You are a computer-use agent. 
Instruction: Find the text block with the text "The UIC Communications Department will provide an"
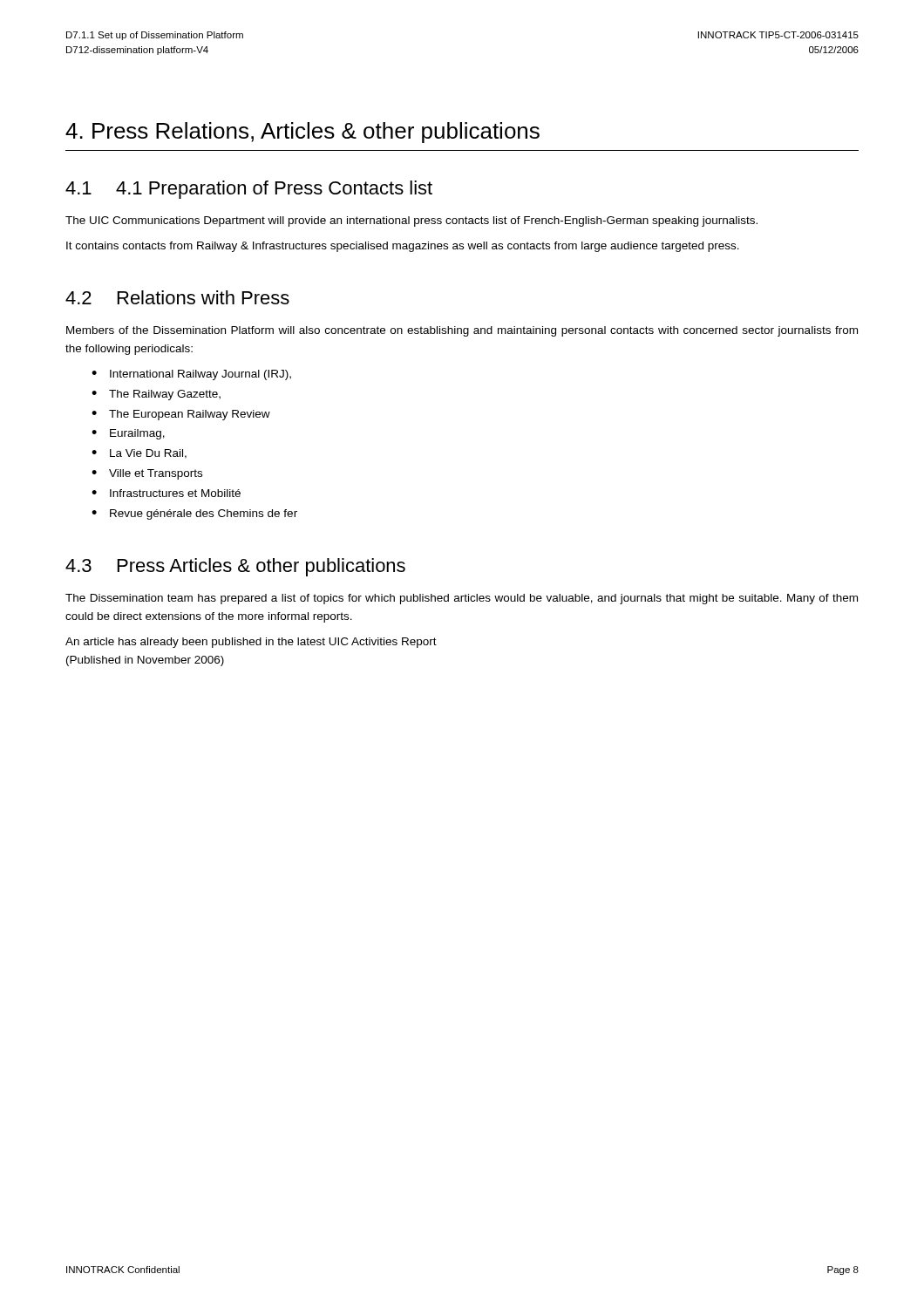click(x=412, y=220)
